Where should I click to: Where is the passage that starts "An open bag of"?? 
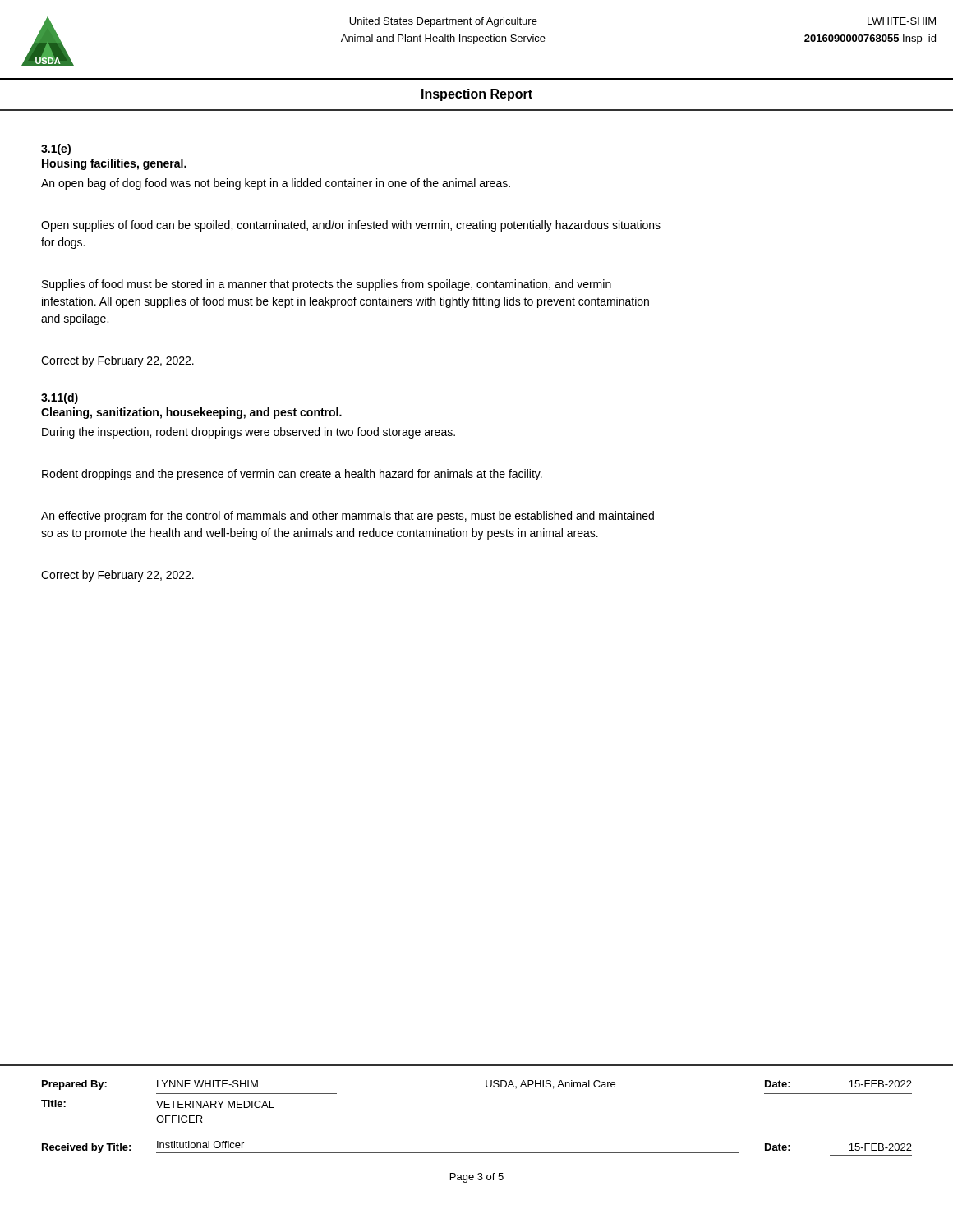276,183
